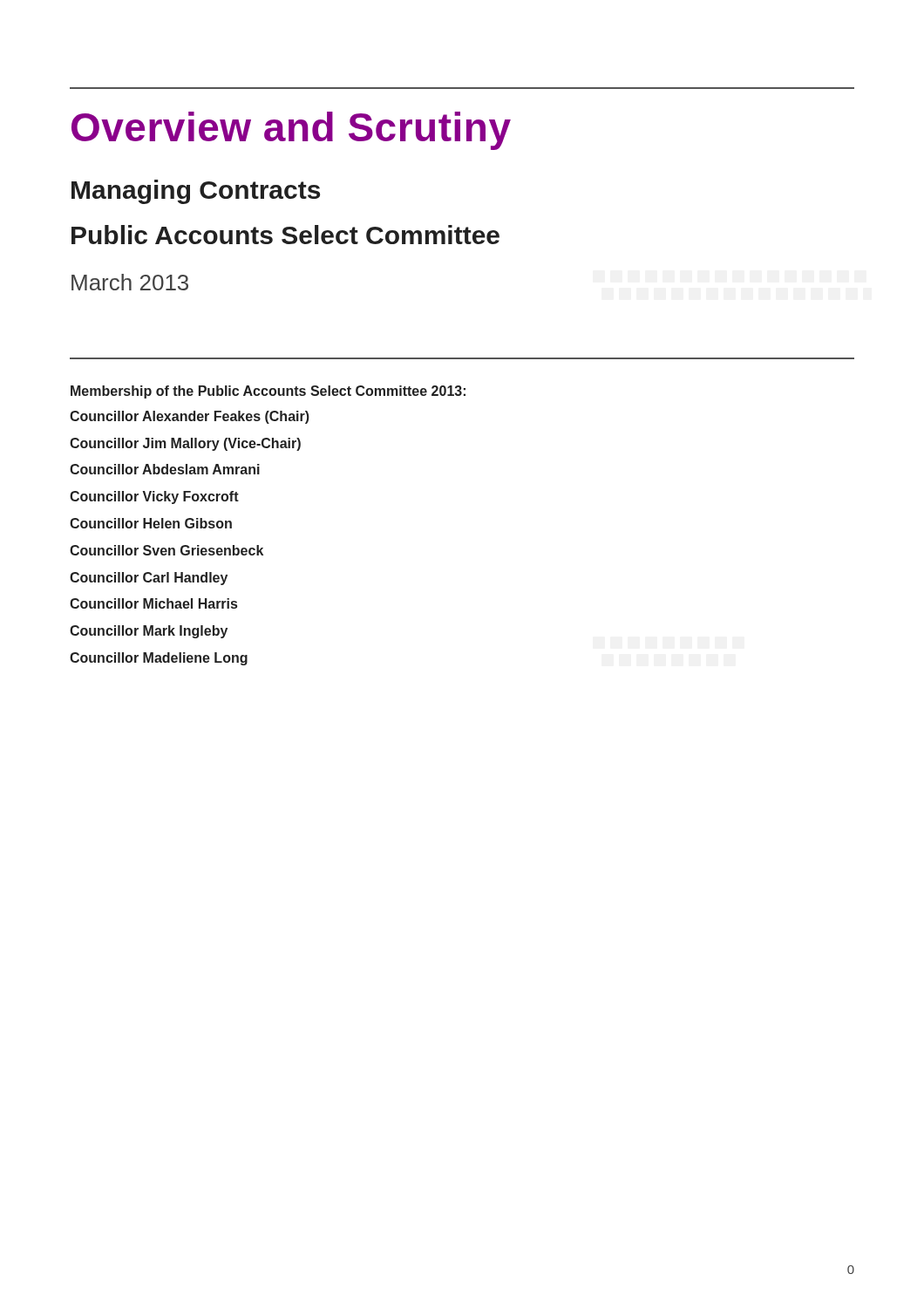Find the list item that says "Councillor Jim Mallory (Vice-Chair)"
The width and height of the screenshot is (924, 1308).
(185, 443)
